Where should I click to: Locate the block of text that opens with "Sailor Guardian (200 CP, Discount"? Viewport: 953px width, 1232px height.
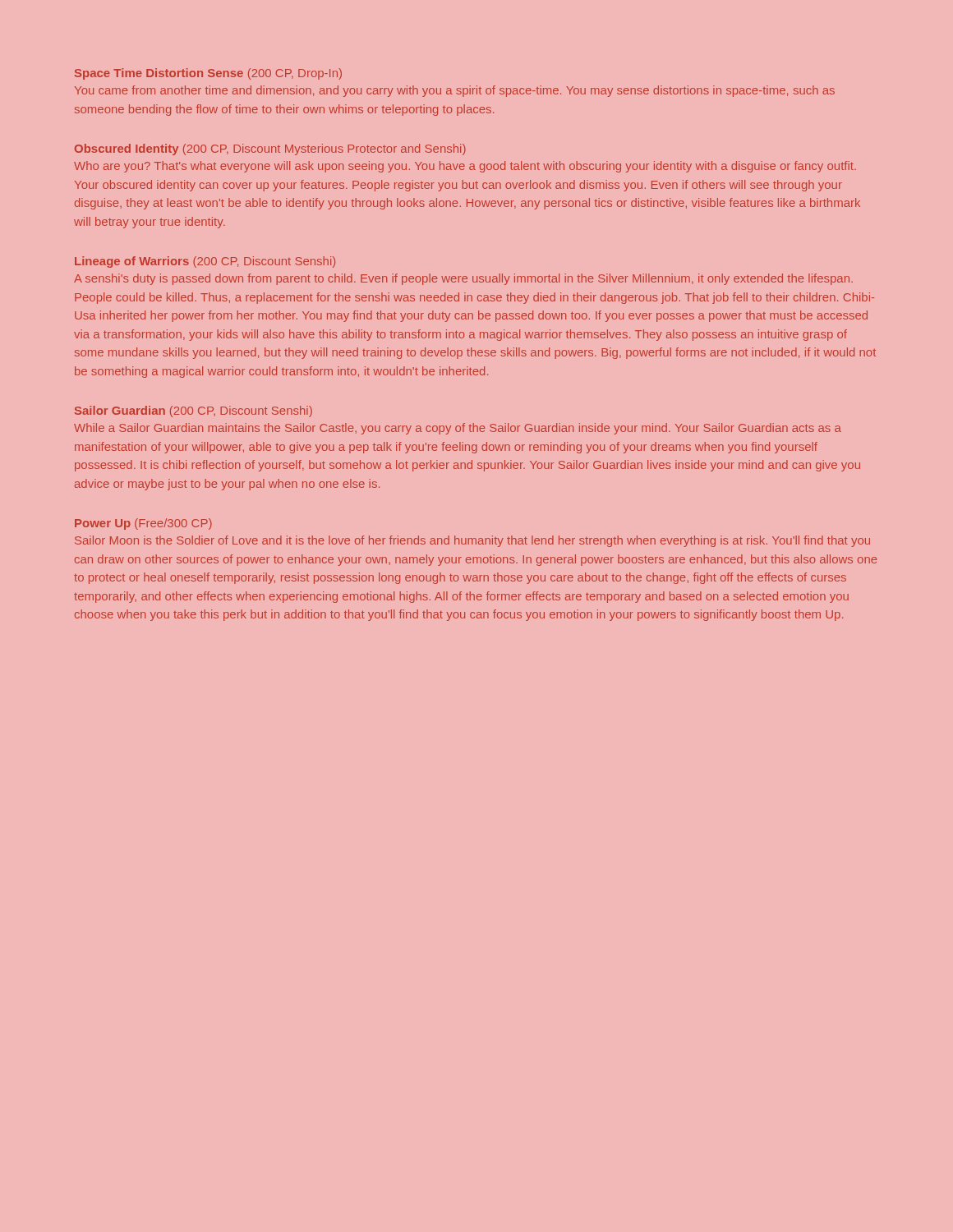click(476, 448)
